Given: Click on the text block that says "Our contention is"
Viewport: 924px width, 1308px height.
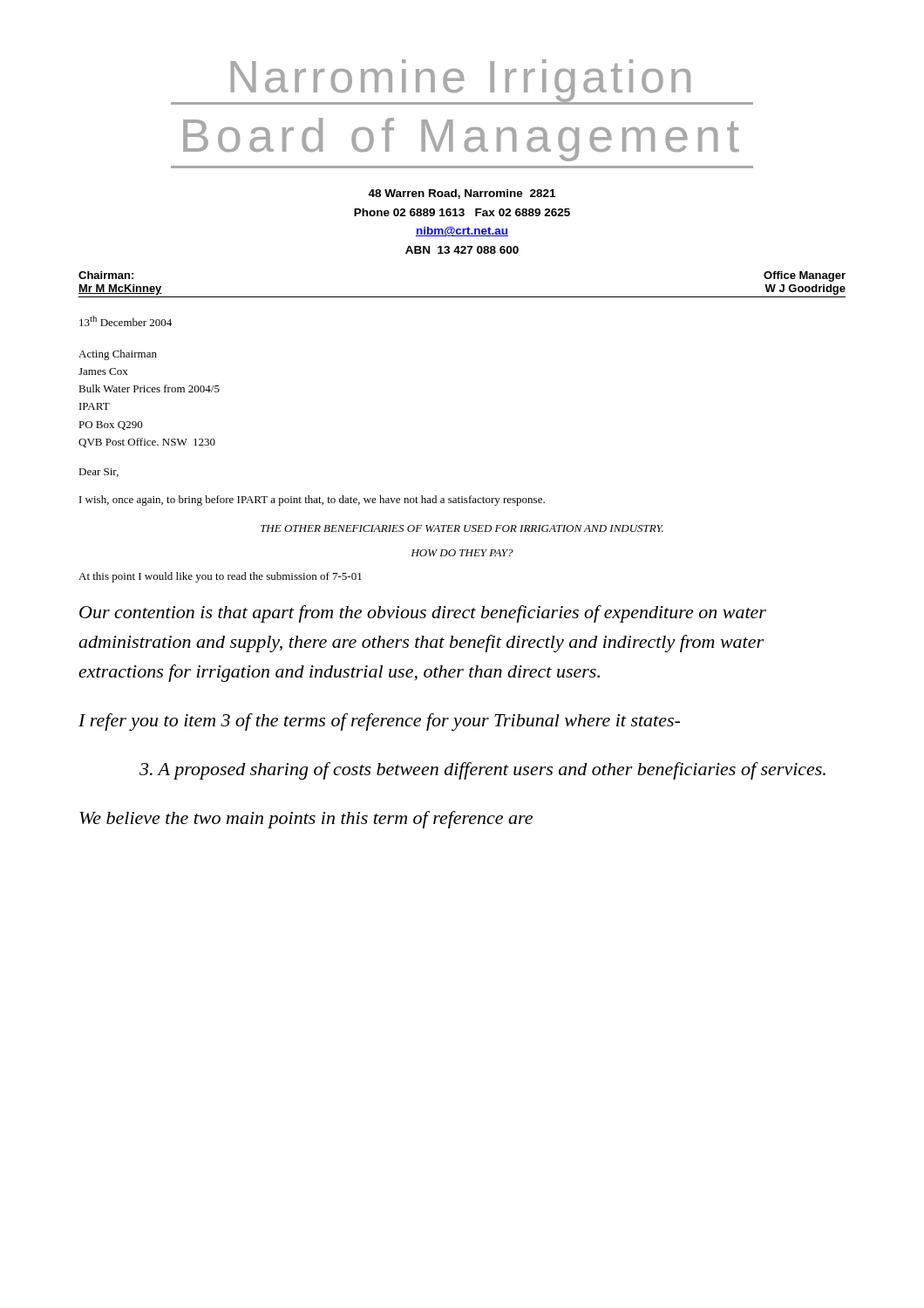Looking at the screenshot, I should pyautogui.click(x=422, y=641).
